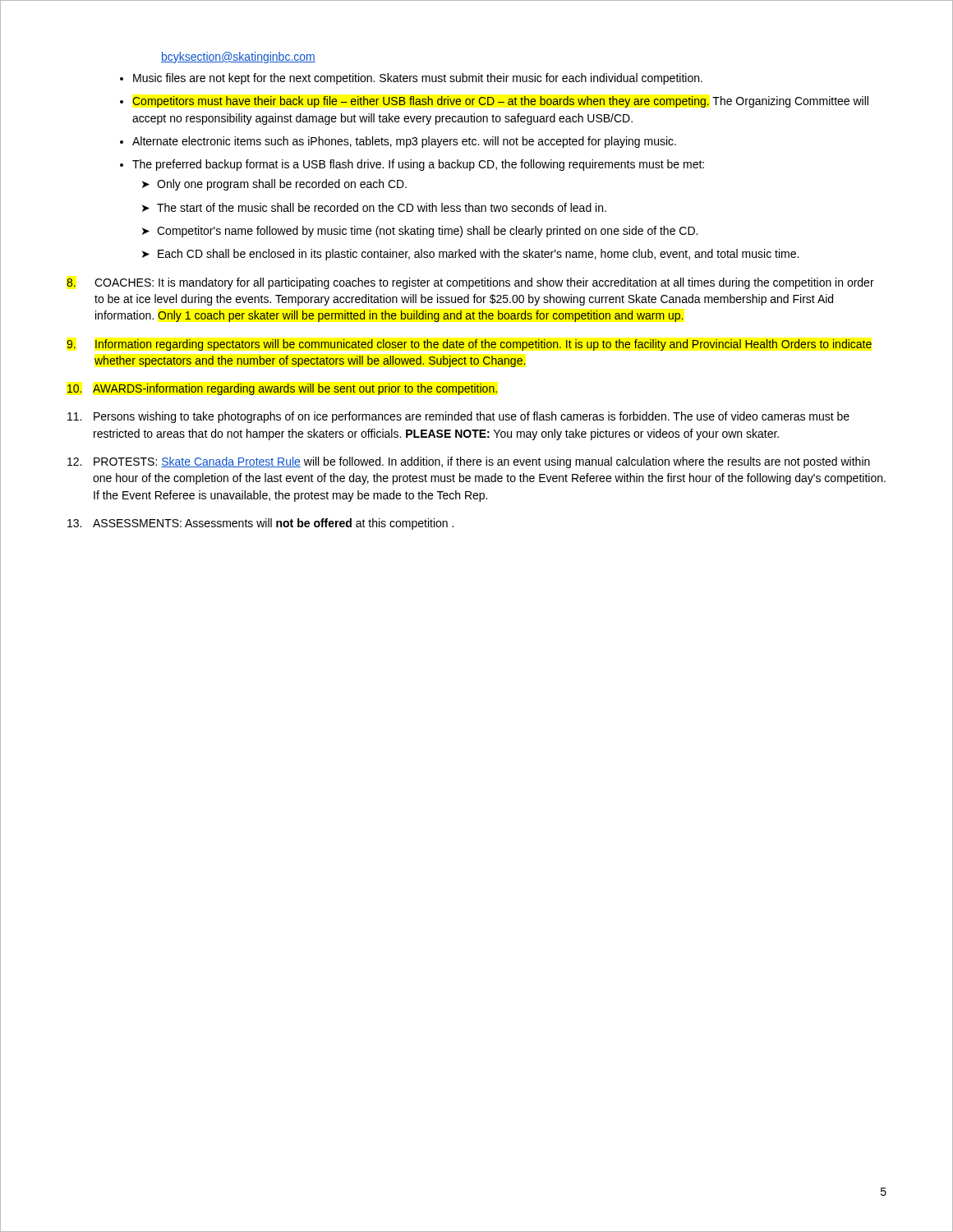Viewport: 953px width, 1232px height.
Task: Locate the passage starting "11. Persons wishing to take photographs of"
Action: click(x=476, y=425)
